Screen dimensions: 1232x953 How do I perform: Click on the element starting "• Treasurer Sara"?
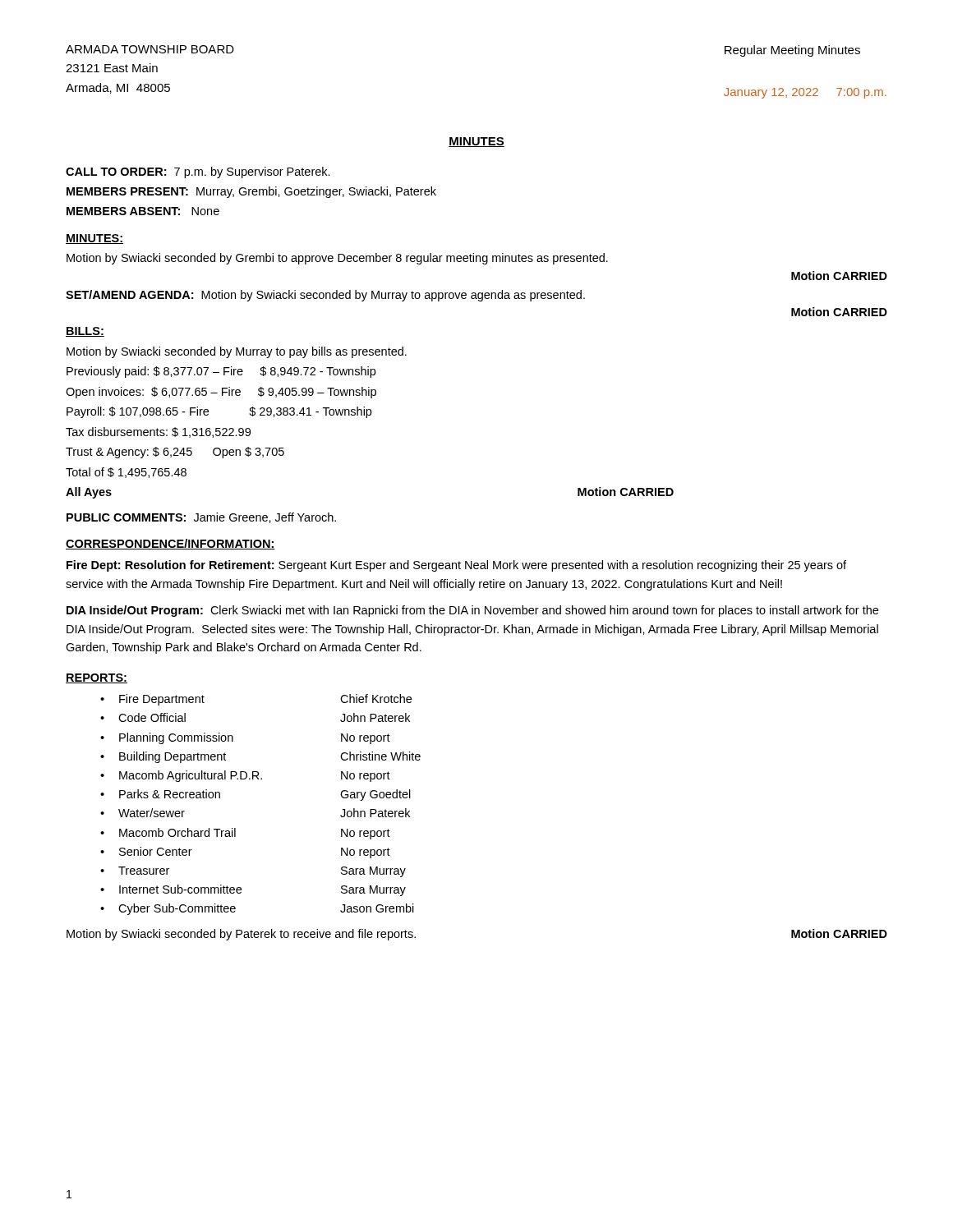pyautogui.click(x=141, y=872)
